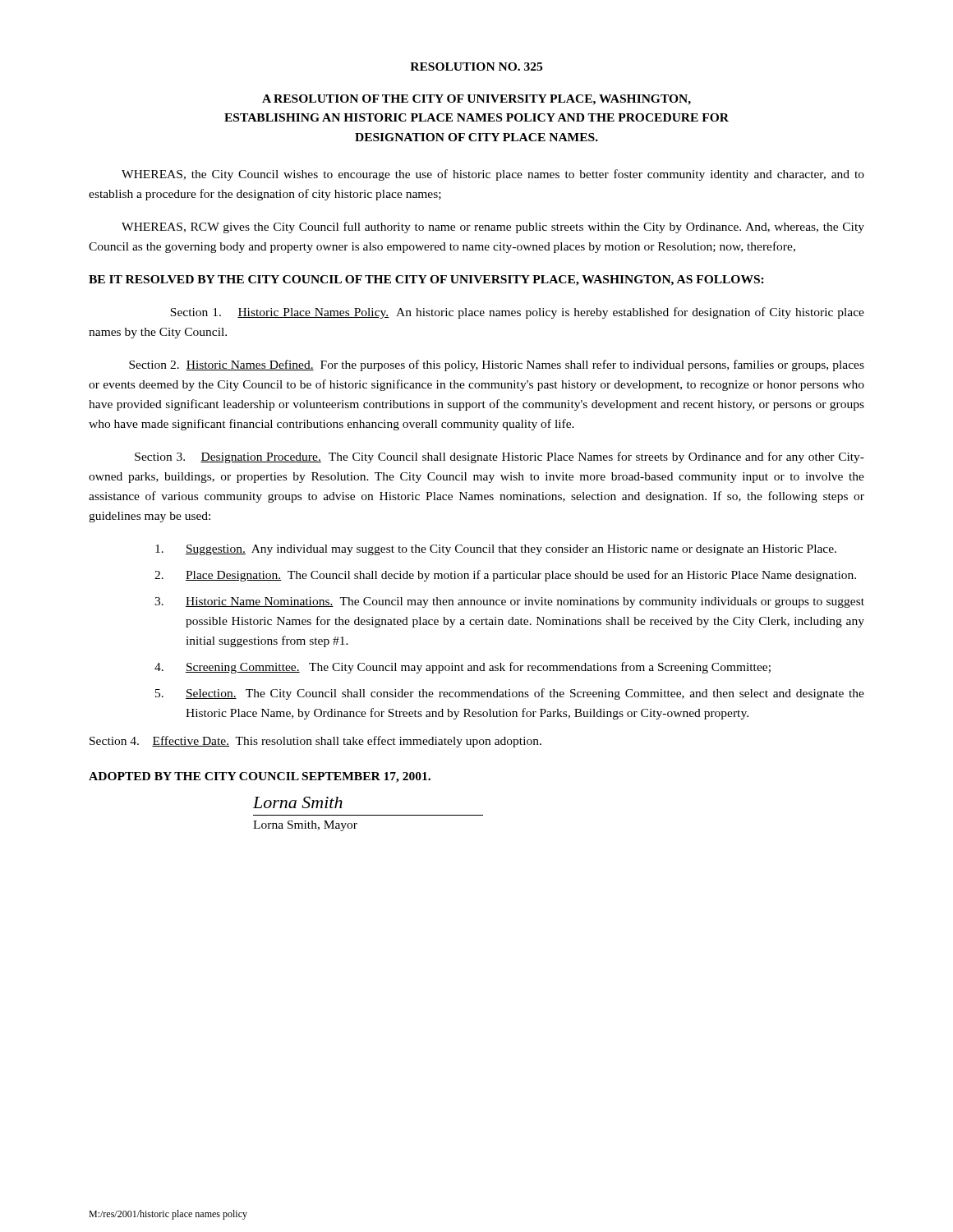Click on the region starting "A RESOLUTION OF THE CITY OF UNIVERSITY PLACE,"

(x=476, y=117)
